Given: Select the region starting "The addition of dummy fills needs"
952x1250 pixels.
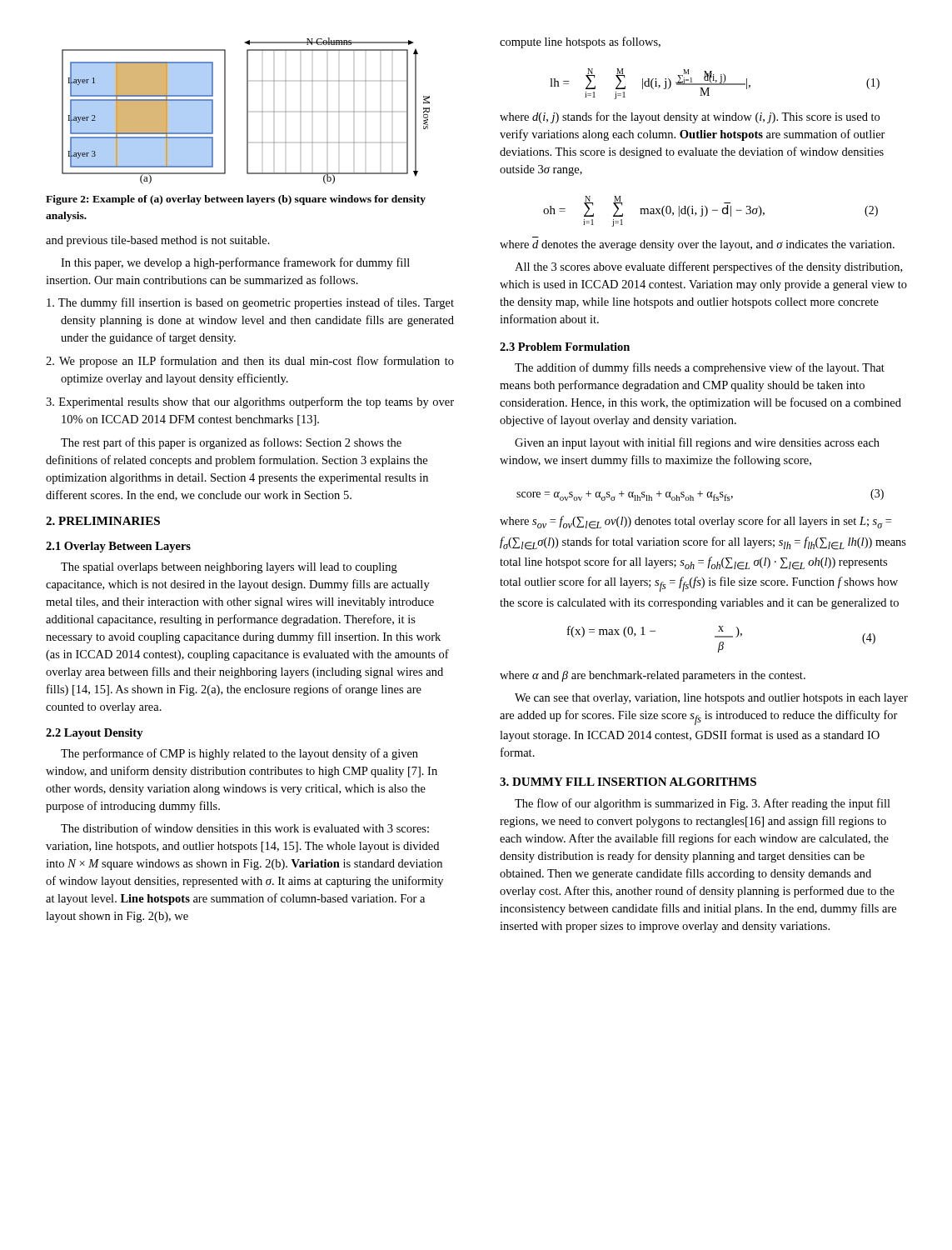Looking at the screenshot, I should coord(700,394).
